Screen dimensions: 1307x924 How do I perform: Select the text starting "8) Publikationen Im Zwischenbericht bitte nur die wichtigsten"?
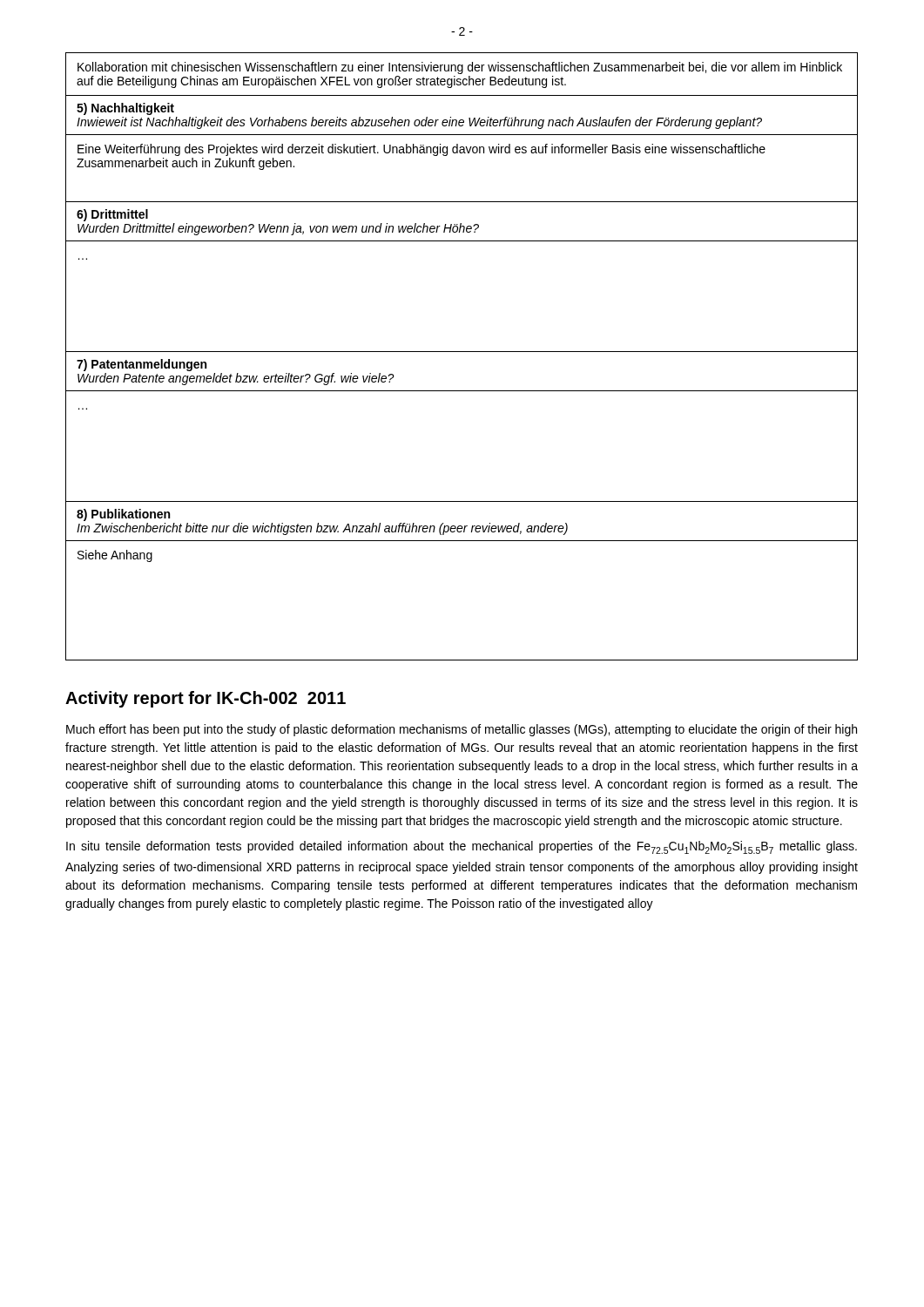coord(322,521)
